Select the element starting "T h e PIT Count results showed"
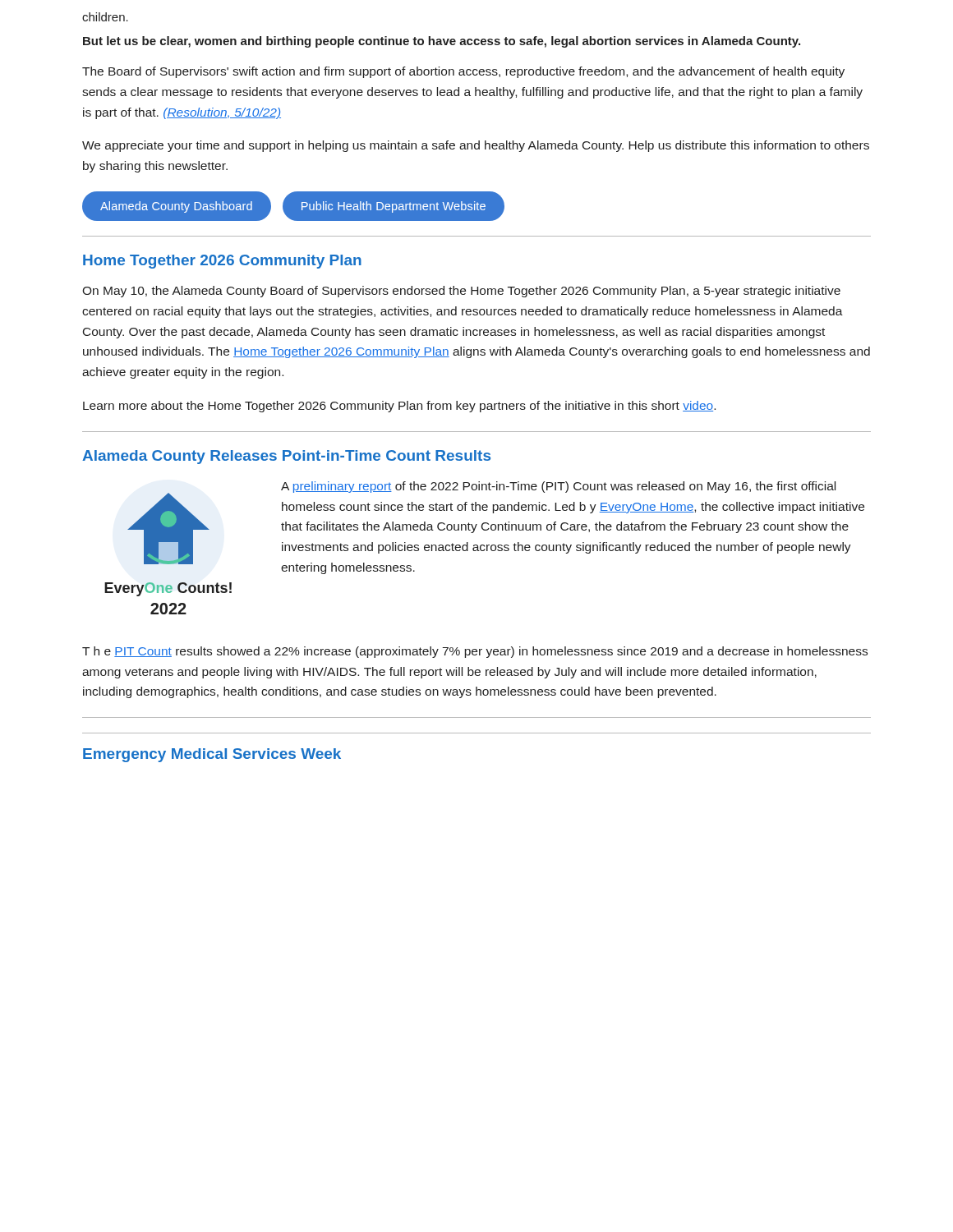Image resolution: width=953 pixels, height=1232 pixels. [475, 671]
